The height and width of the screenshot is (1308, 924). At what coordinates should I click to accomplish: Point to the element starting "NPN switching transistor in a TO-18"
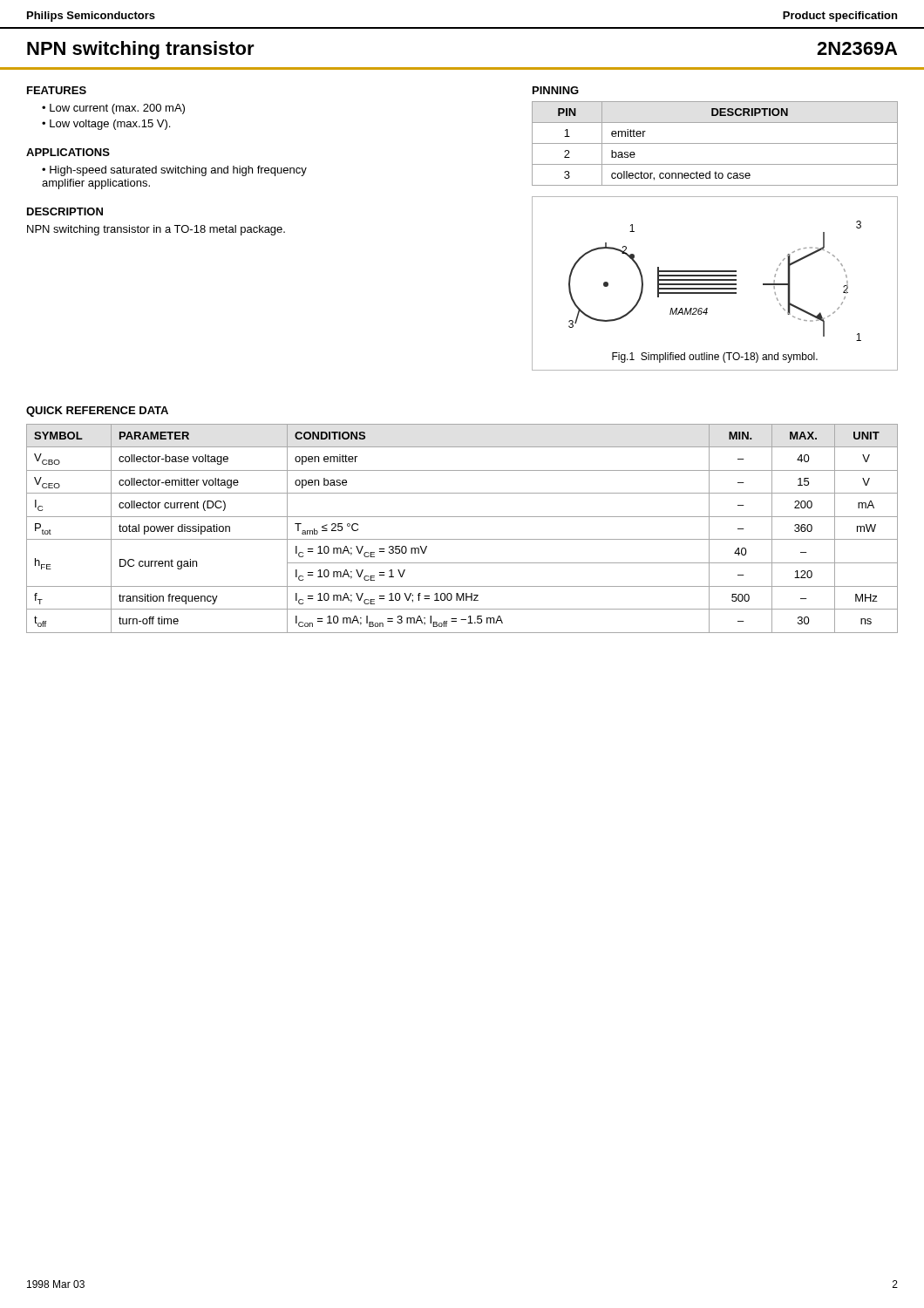[156, 229]
